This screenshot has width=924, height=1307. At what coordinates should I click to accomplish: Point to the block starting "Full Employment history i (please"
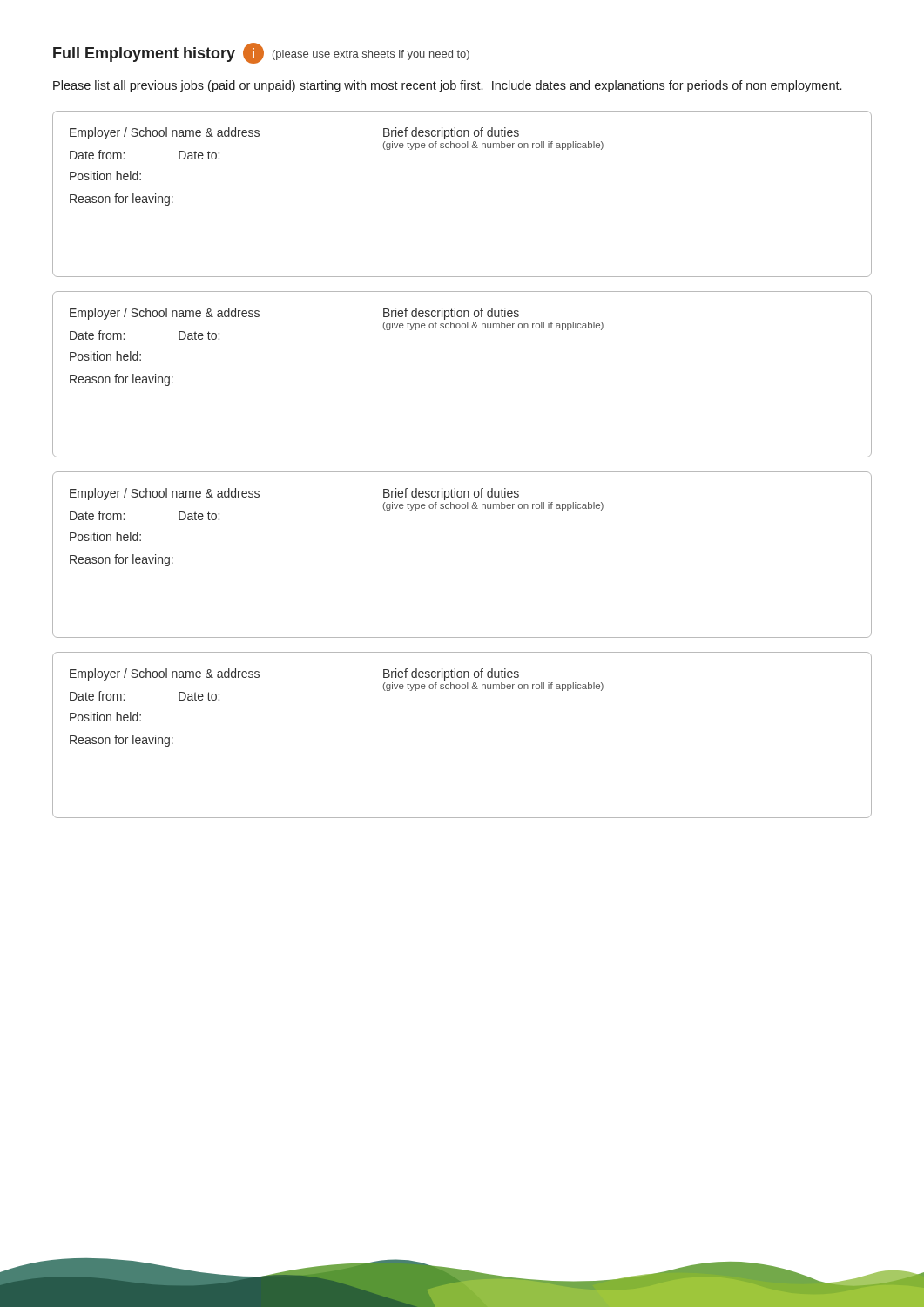pos(261,53)
